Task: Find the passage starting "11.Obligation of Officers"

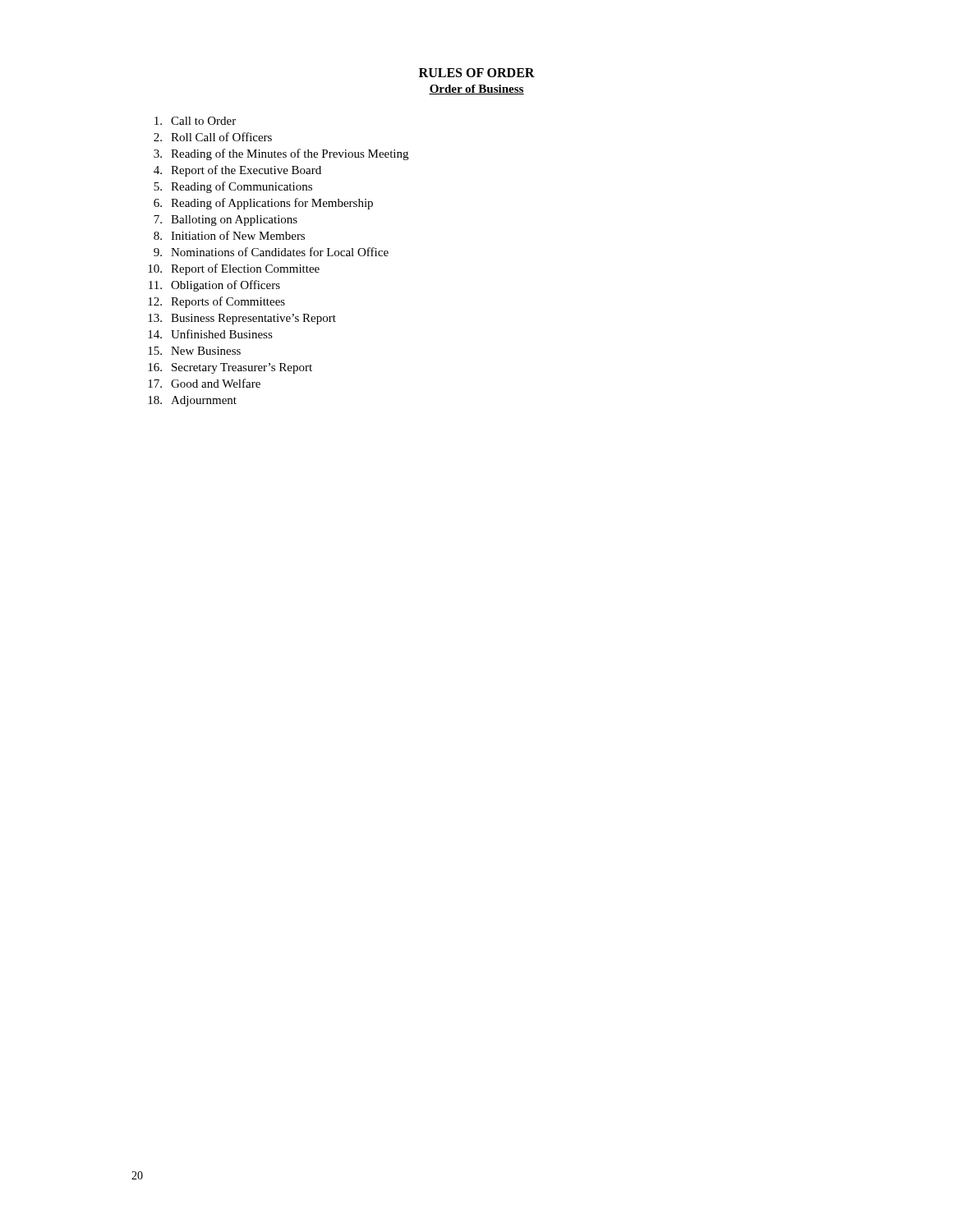Action: [214, 286]
